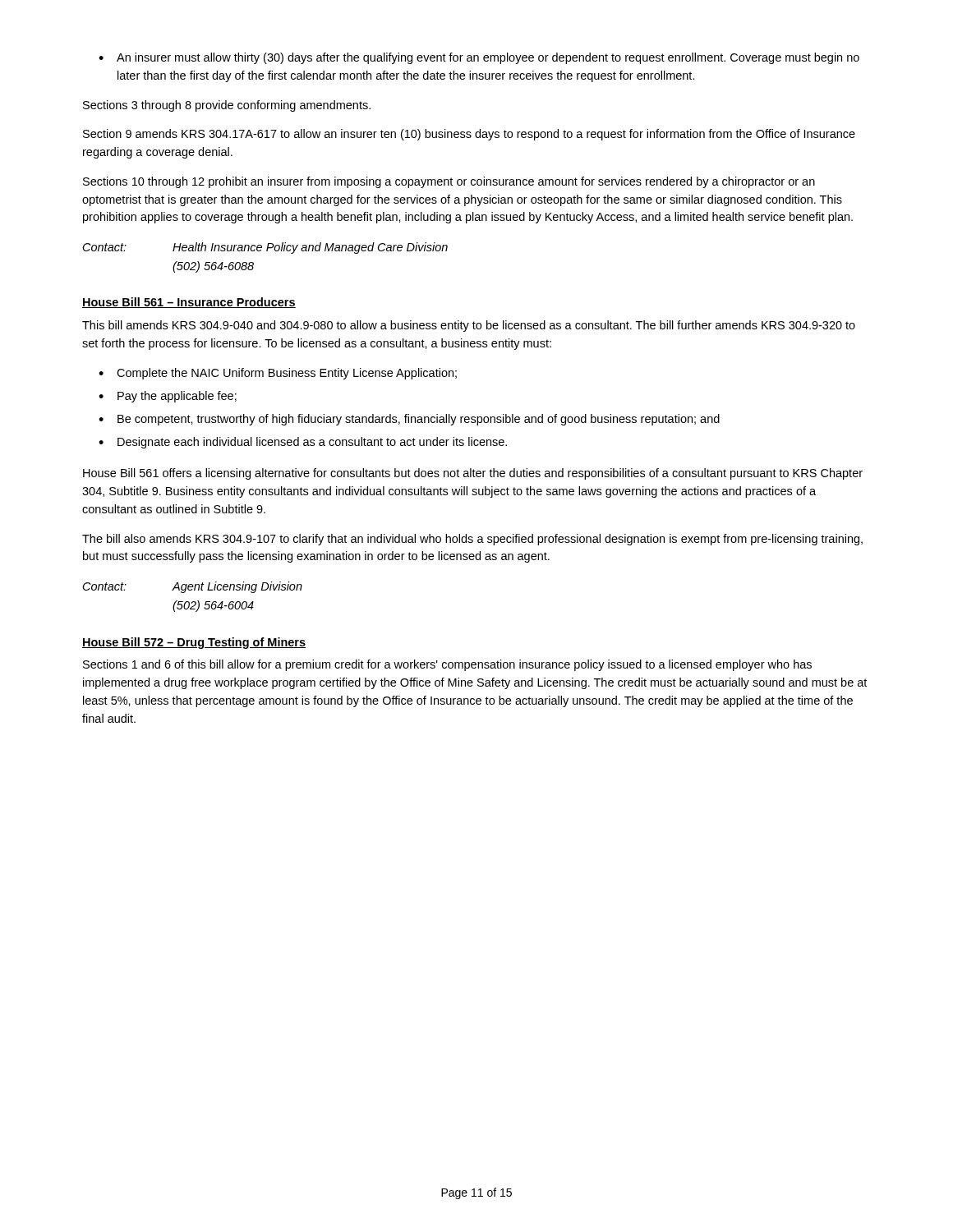The height and width of the screenshot is (1232, 953).
Task: Point to the block beginning "Sections 10 through"
Action: point(468,199)
